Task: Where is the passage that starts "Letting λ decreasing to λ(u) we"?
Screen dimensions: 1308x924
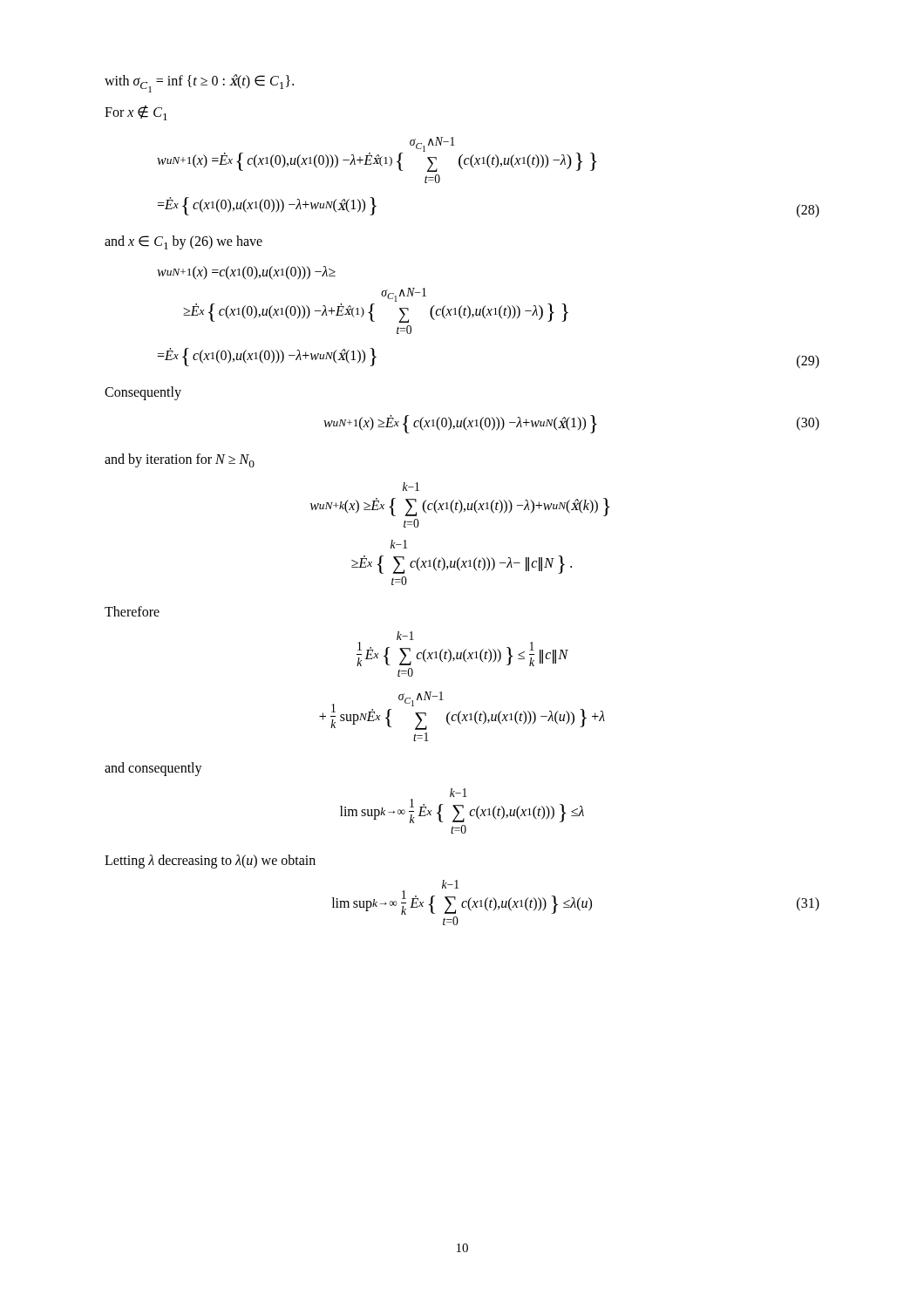Action: pos(210,860)
